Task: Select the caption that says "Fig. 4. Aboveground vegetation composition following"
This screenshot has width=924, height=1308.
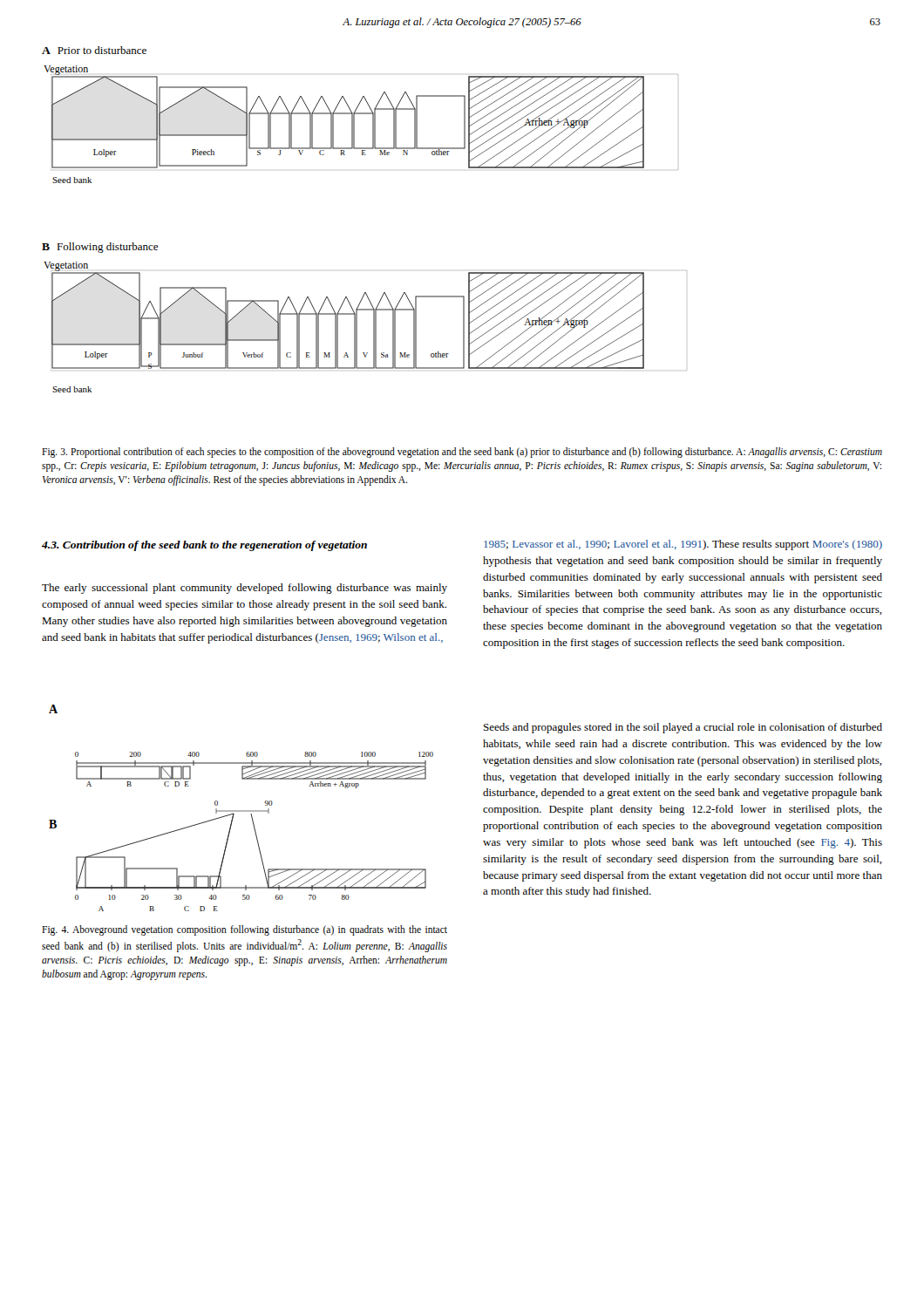Action: [245, 952]
